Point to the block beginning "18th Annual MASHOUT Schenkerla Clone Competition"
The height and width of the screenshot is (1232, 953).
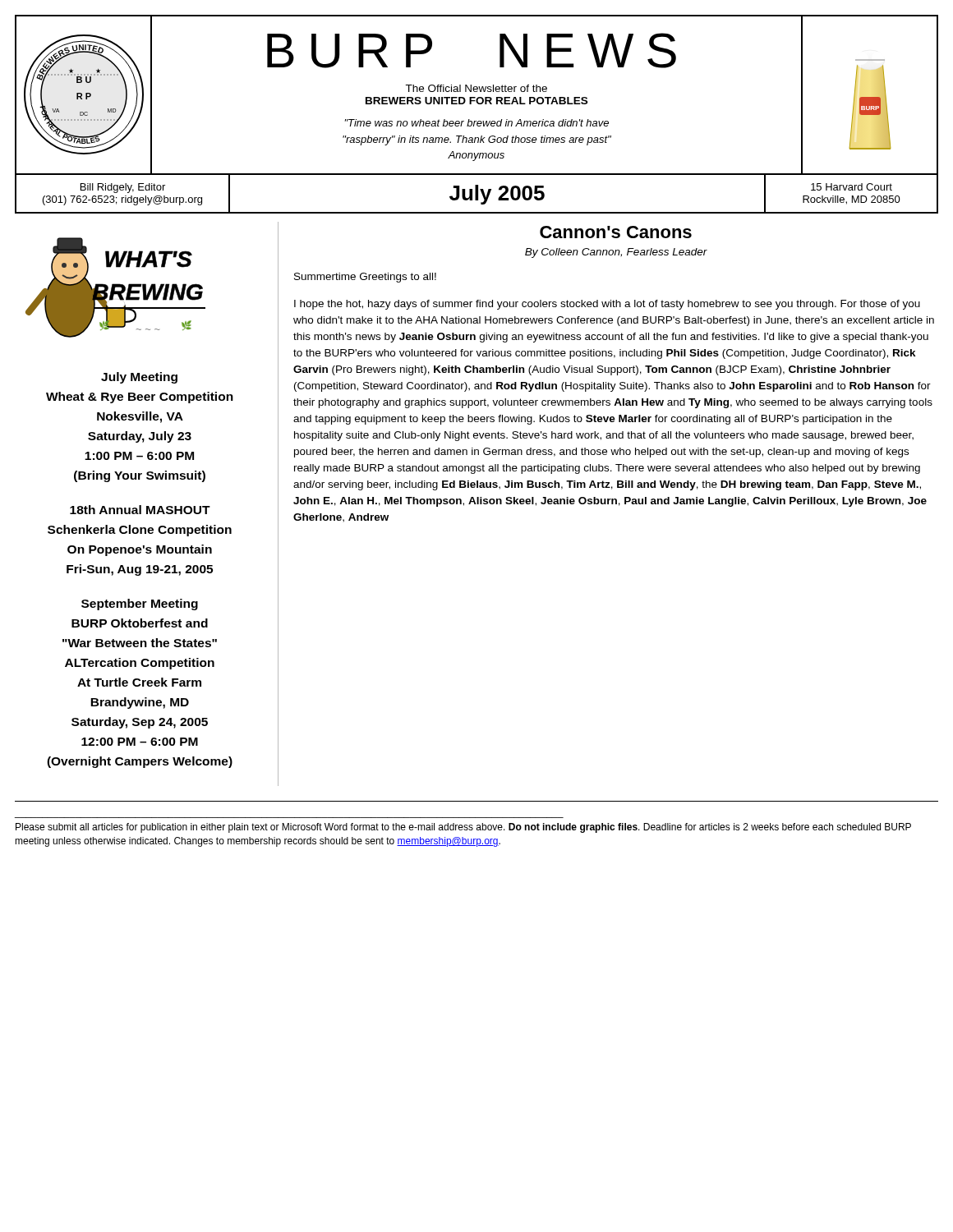(140, 539)
